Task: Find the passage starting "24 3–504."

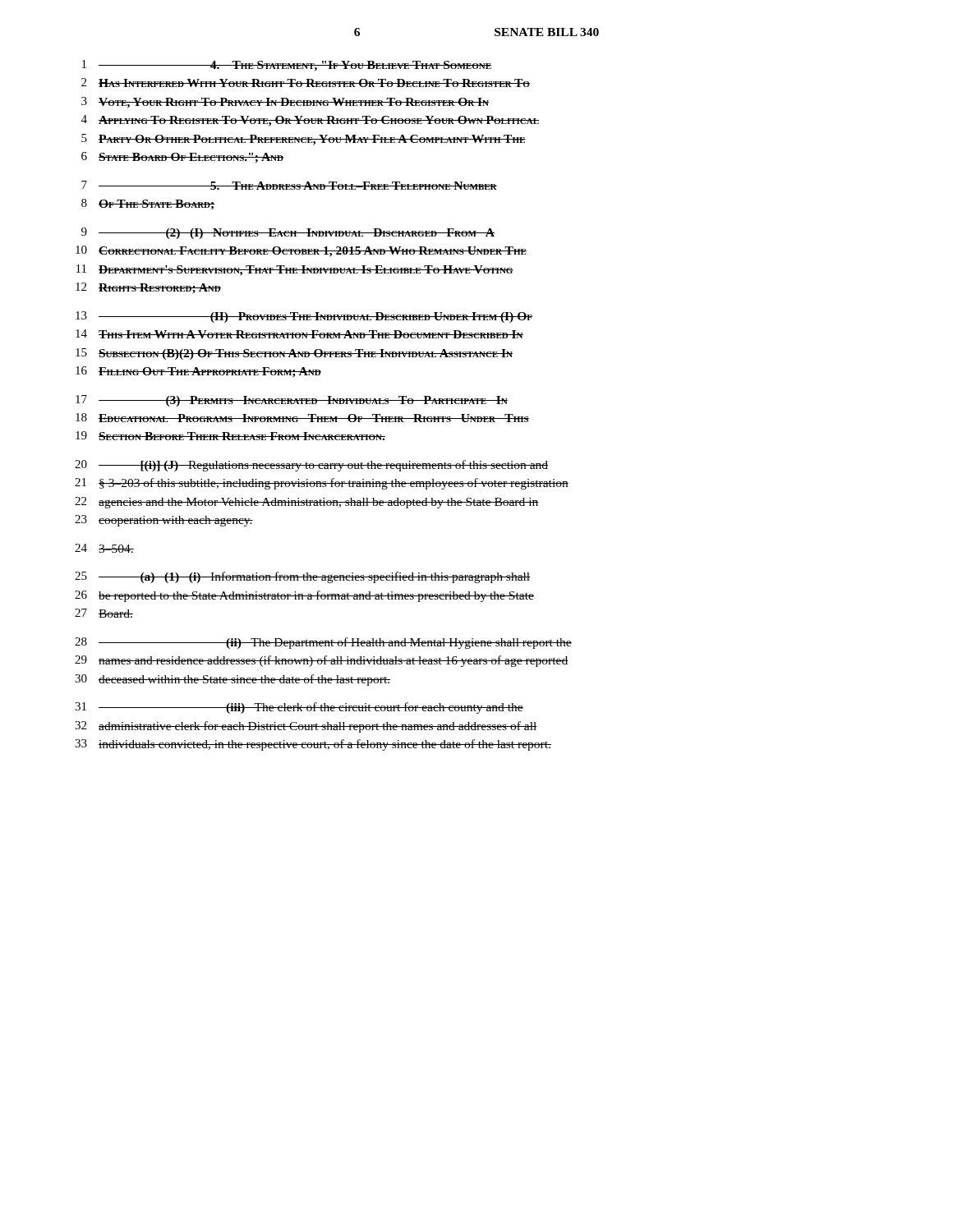Action: (x=104, y=548)
